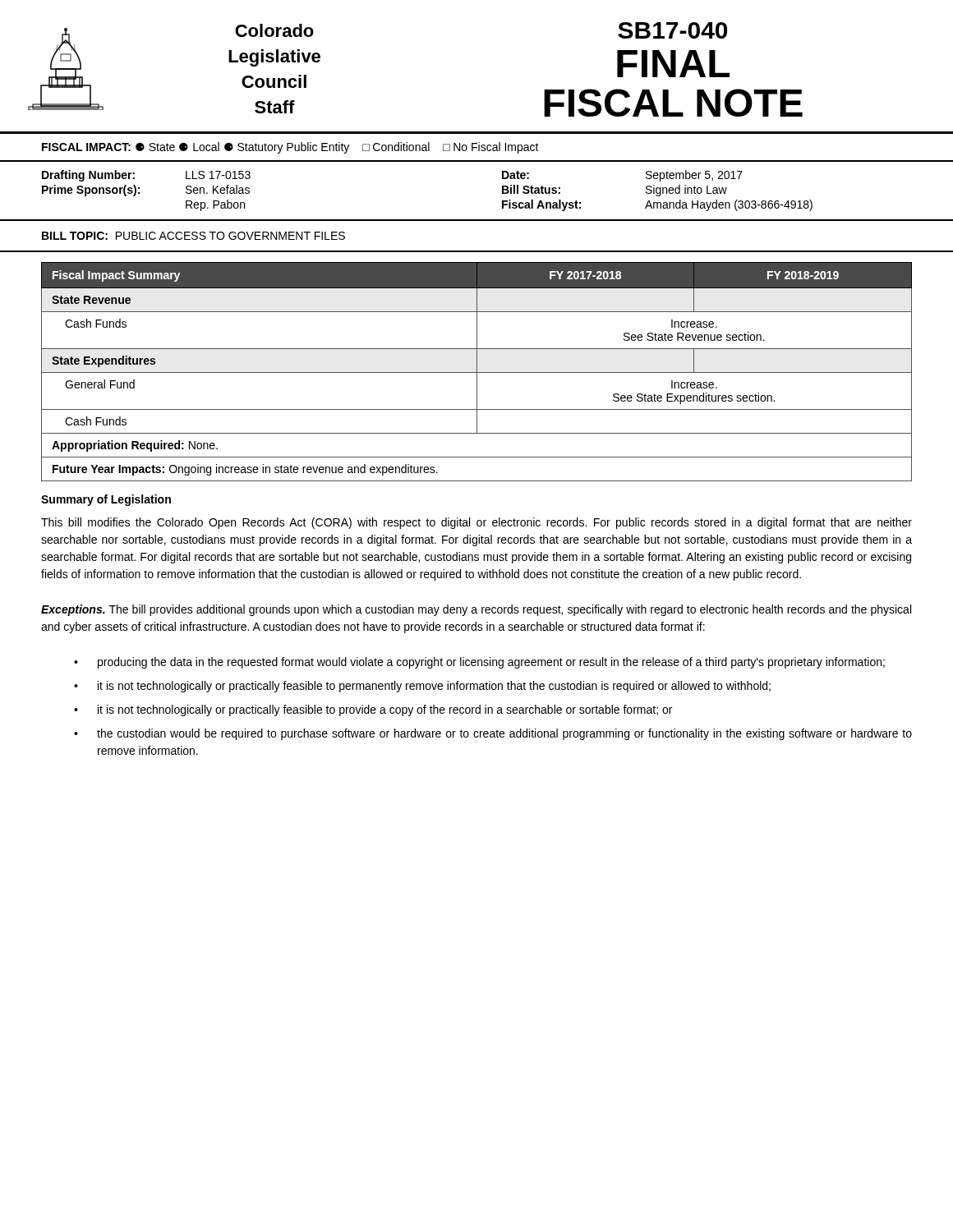Navigate to the element starting "This bill modifies the Colorado Open Records Act"
Viewport: 953px width, 1232px height.
pyautogui.click(x=476, y=549)
